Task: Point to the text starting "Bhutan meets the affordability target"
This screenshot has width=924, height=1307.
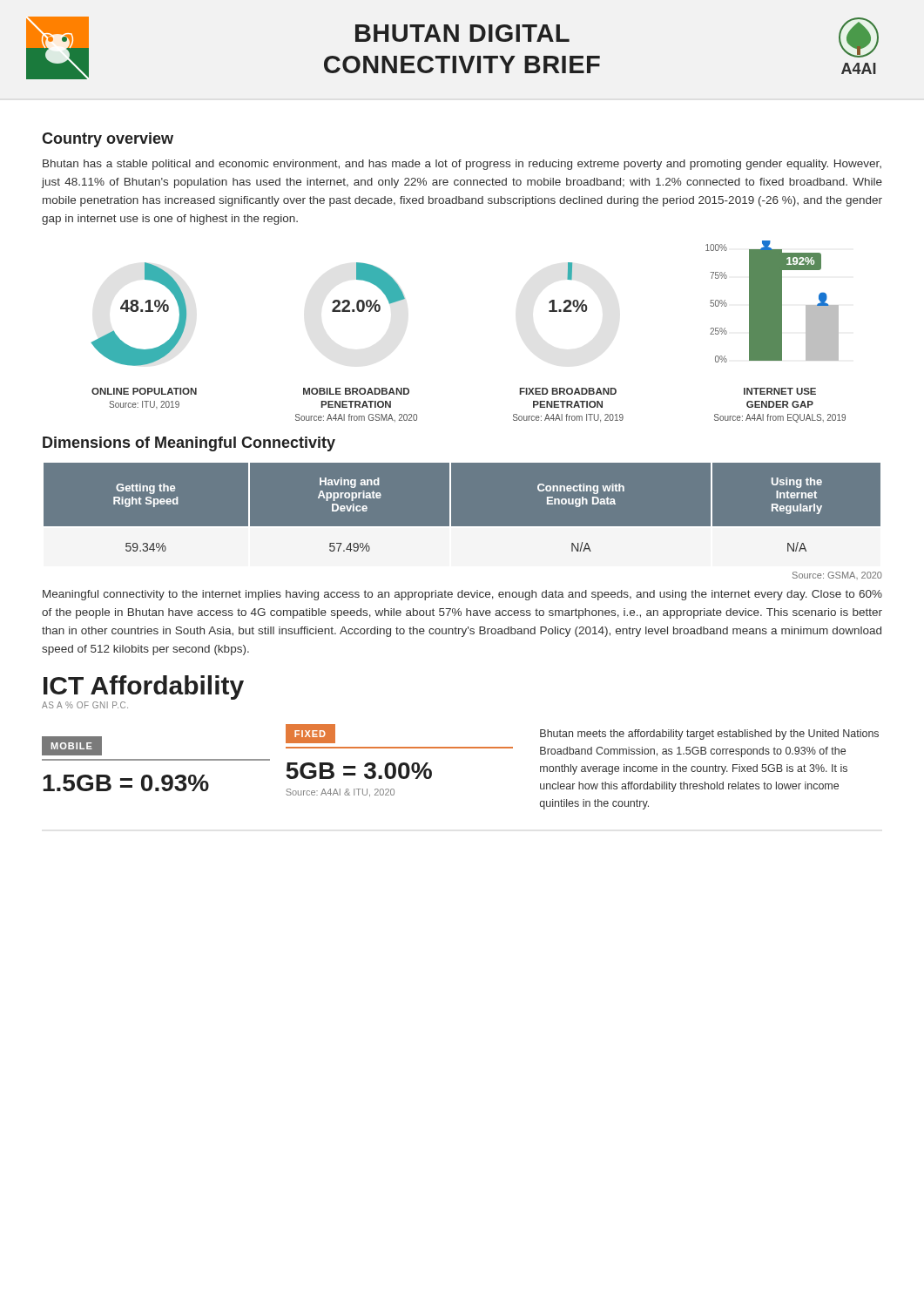Action: click(x=709, y=768)
